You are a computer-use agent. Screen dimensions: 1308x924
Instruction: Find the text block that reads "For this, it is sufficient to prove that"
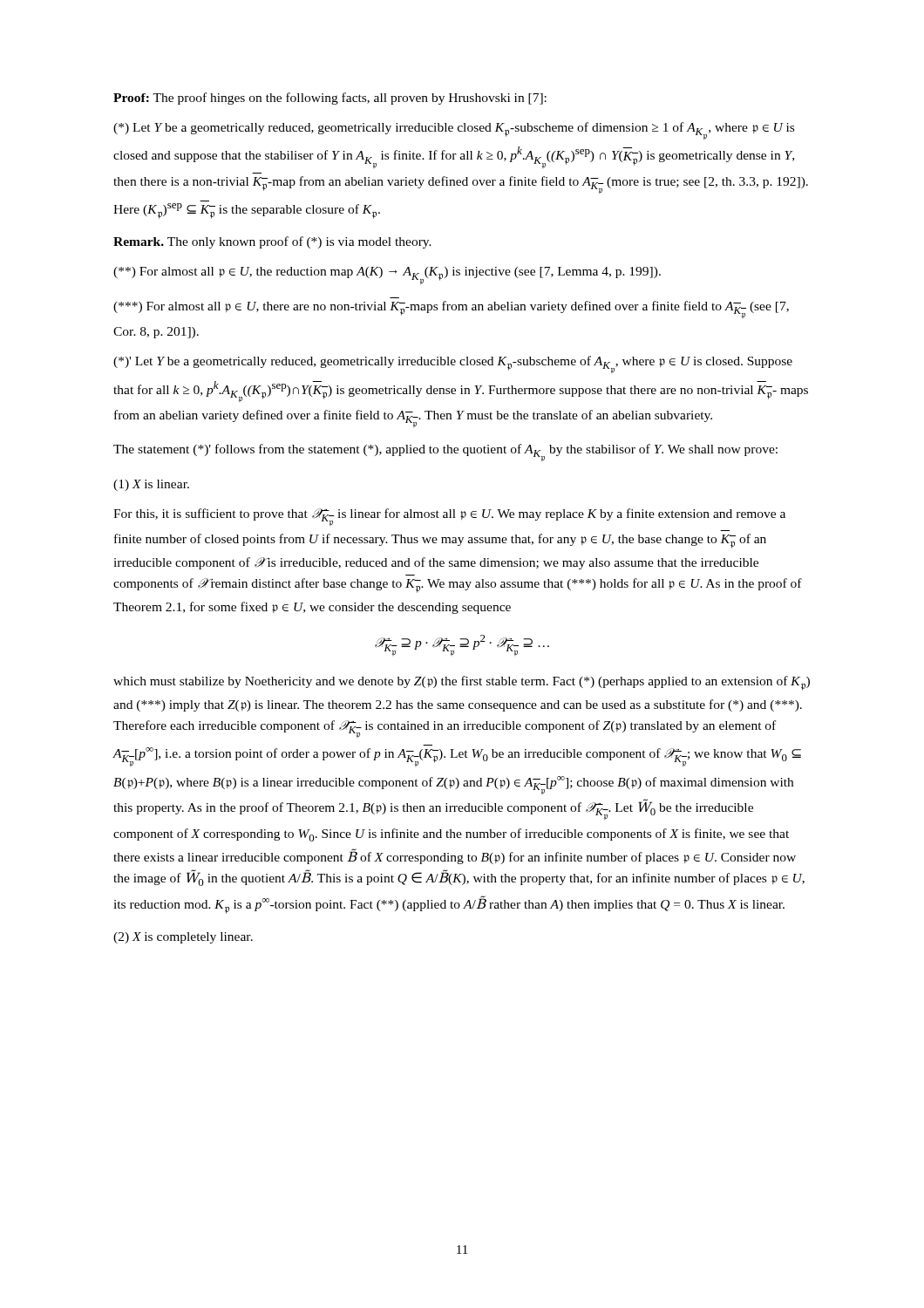click(x=457, y=560)
